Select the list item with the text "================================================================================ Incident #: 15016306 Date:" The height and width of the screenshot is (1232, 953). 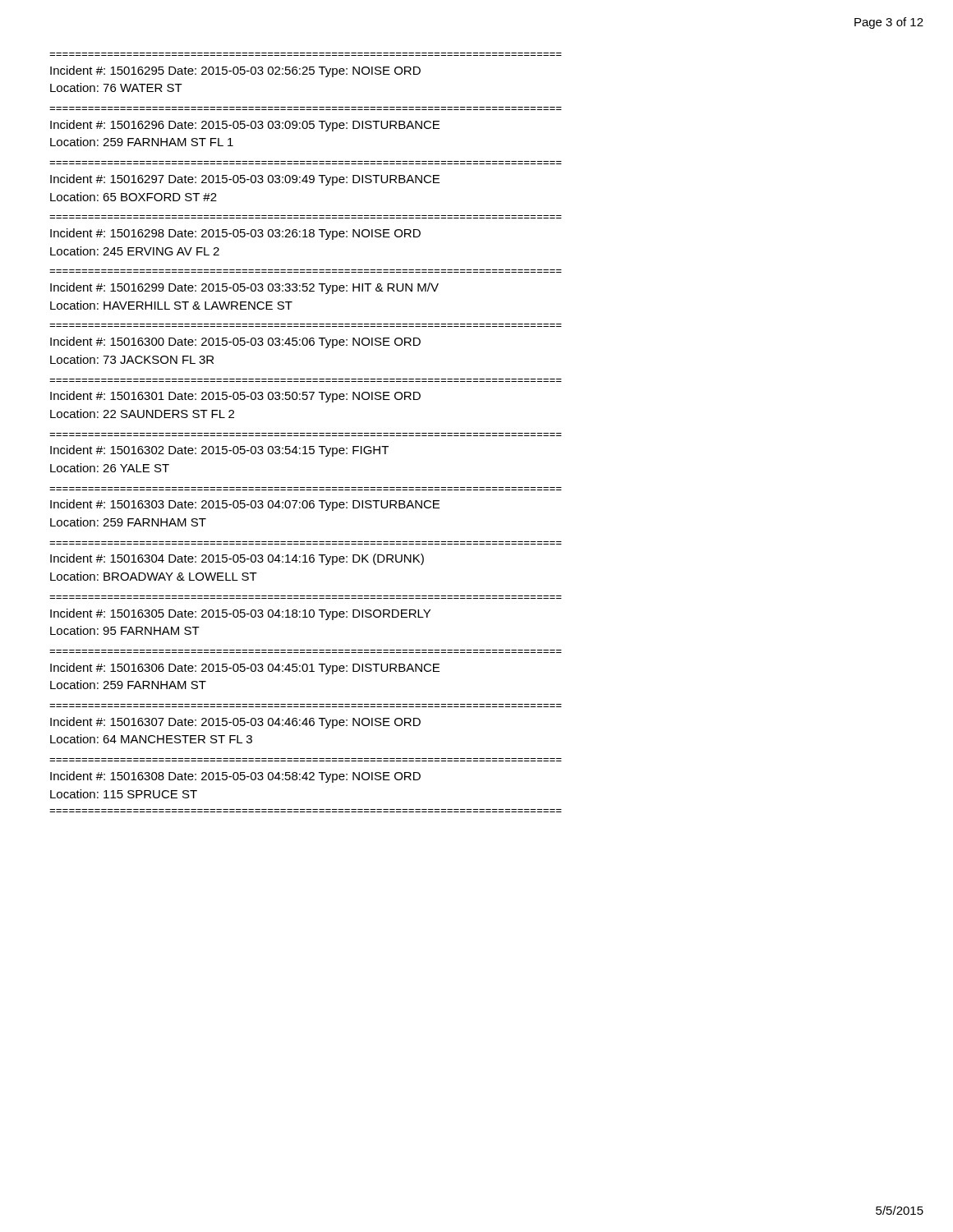245,669
